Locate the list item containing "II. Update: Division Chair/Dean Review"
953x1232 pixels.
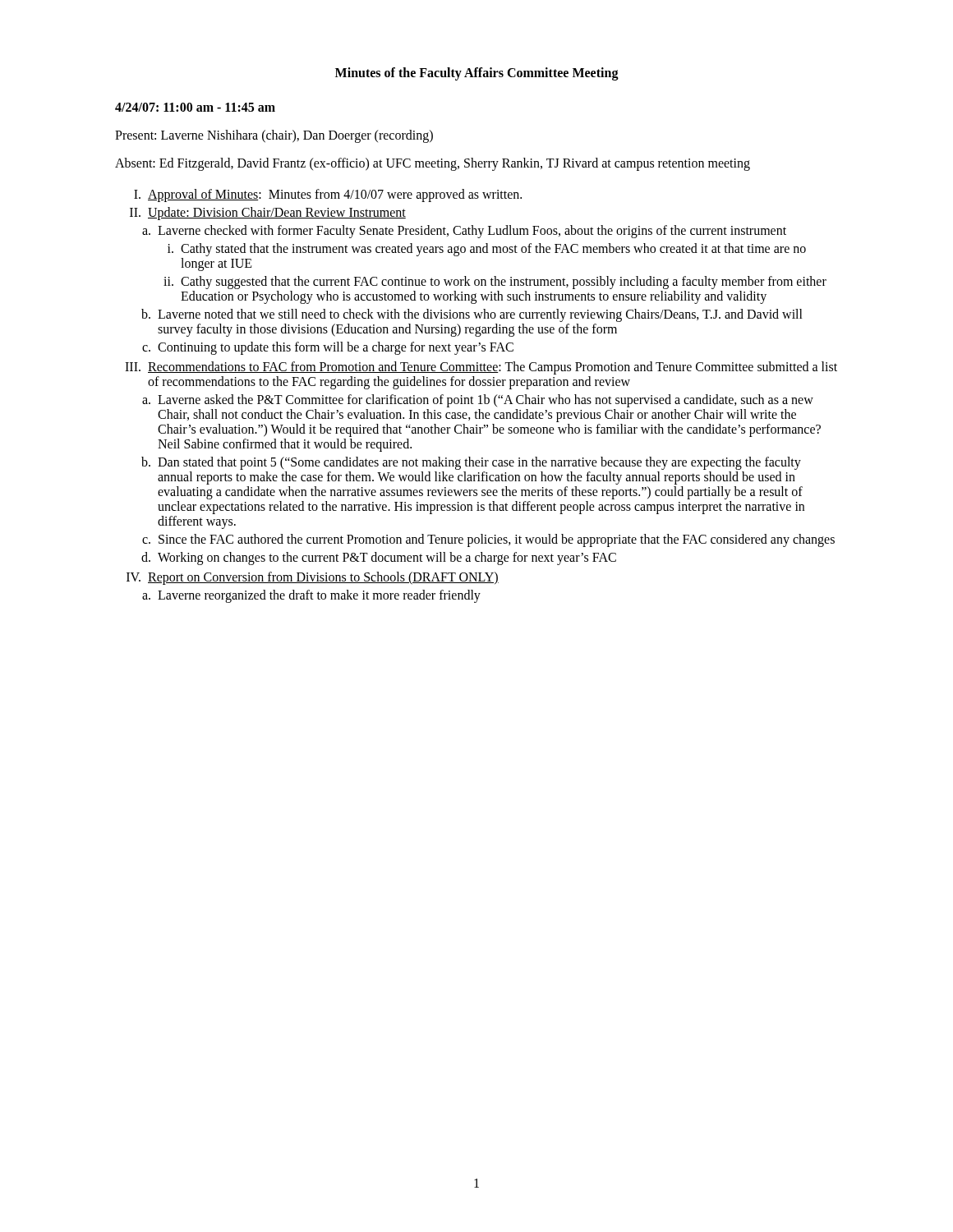(x=268, y=214)
